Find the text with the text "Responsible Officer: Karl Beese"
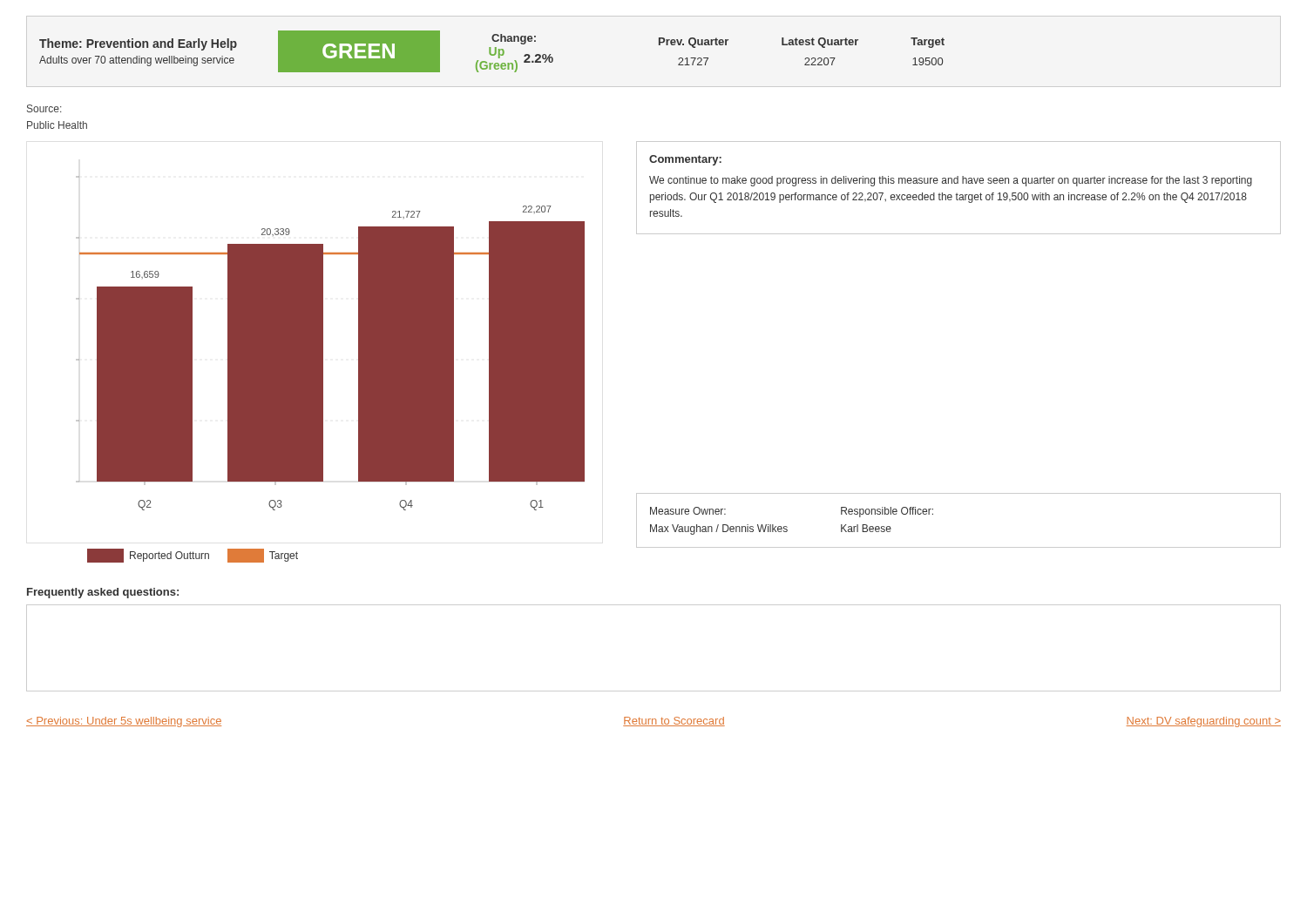Viewport: 1307px width, 924px height. [887, 520]
